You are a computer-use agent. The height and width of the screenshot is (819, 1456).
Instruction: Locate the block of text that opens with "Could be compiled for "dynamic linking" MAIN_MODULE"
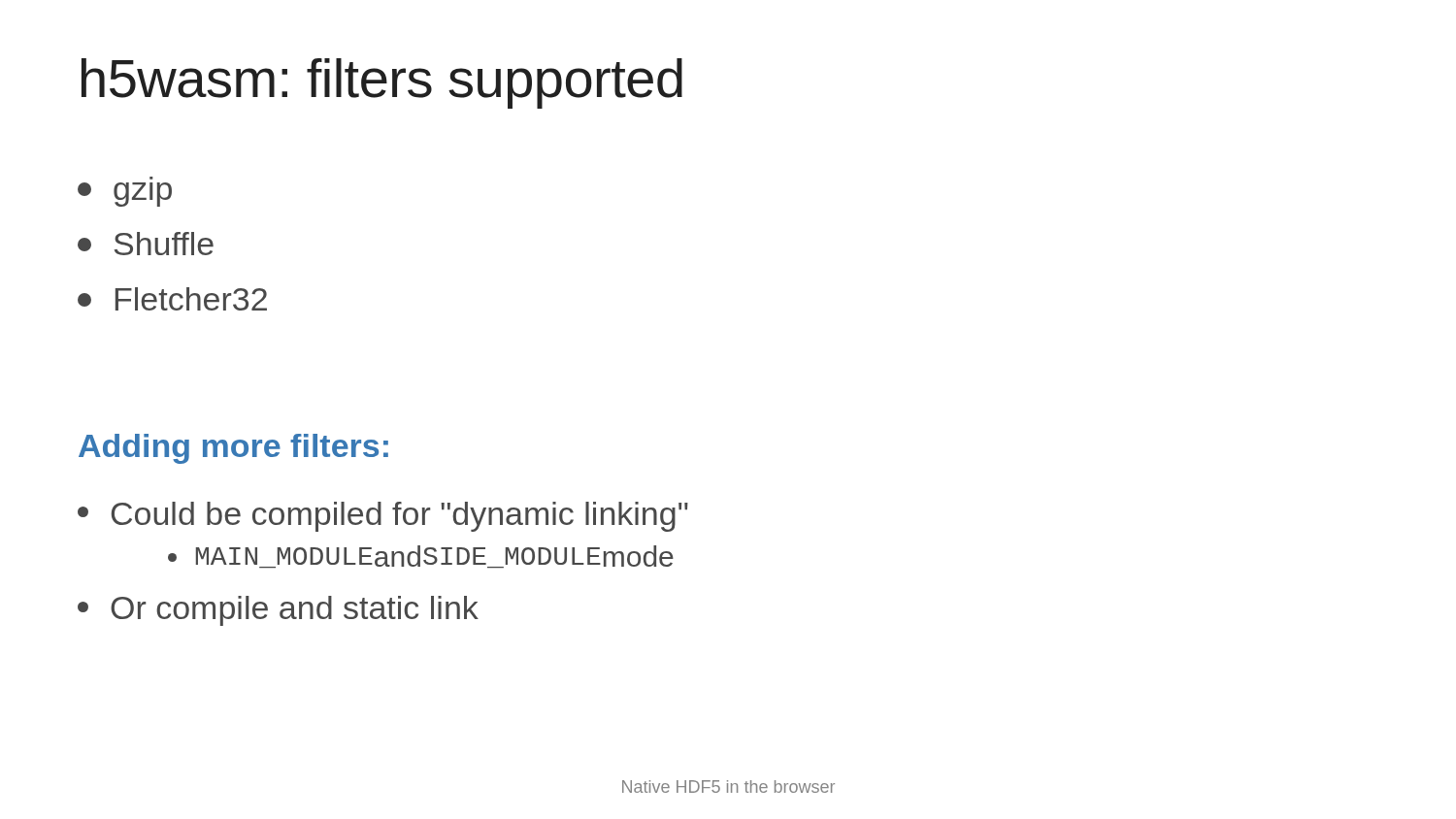click(383, 537)
